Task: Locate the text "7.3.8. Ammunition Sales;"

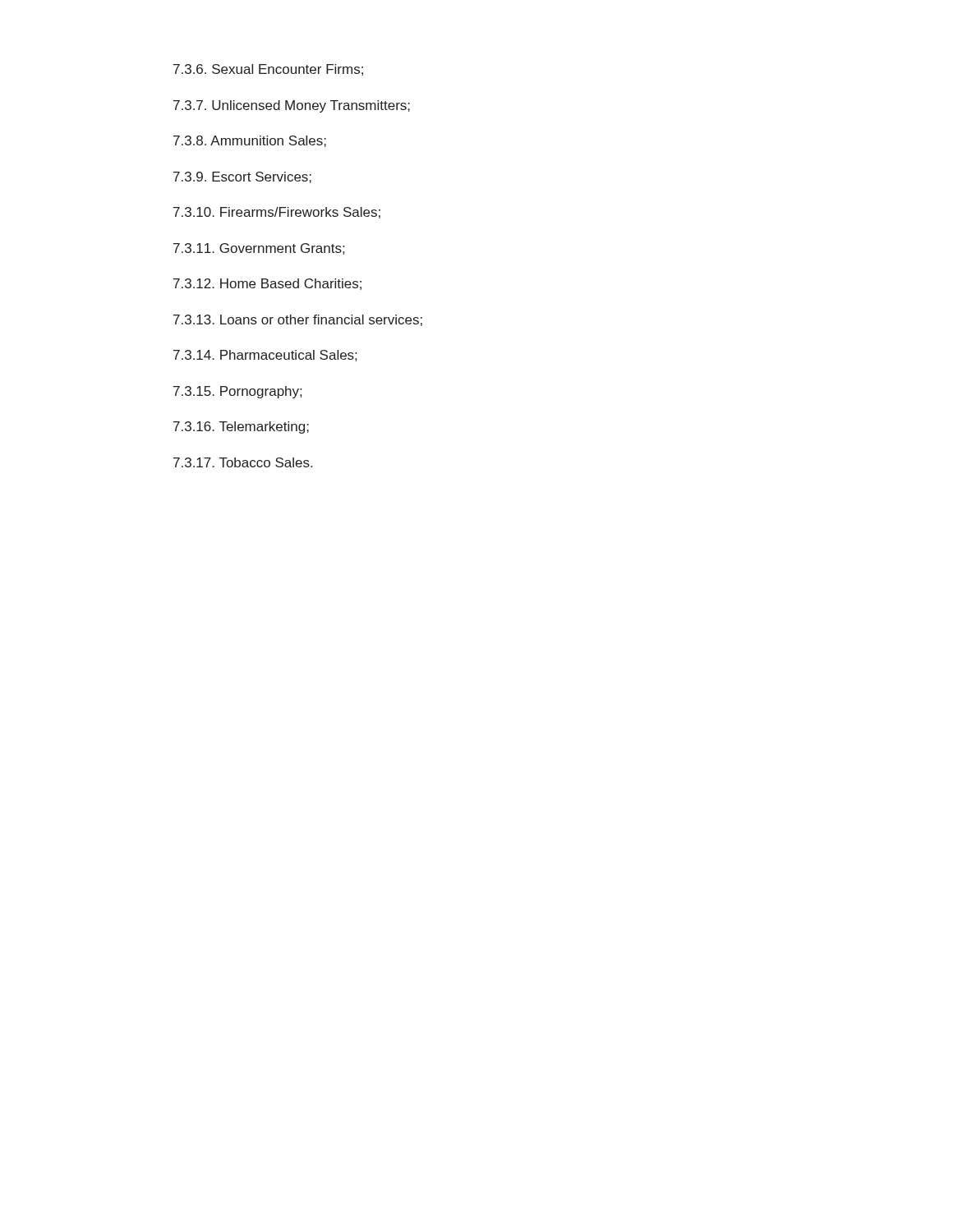Action: pyautogui.click(x=250, y=141)
